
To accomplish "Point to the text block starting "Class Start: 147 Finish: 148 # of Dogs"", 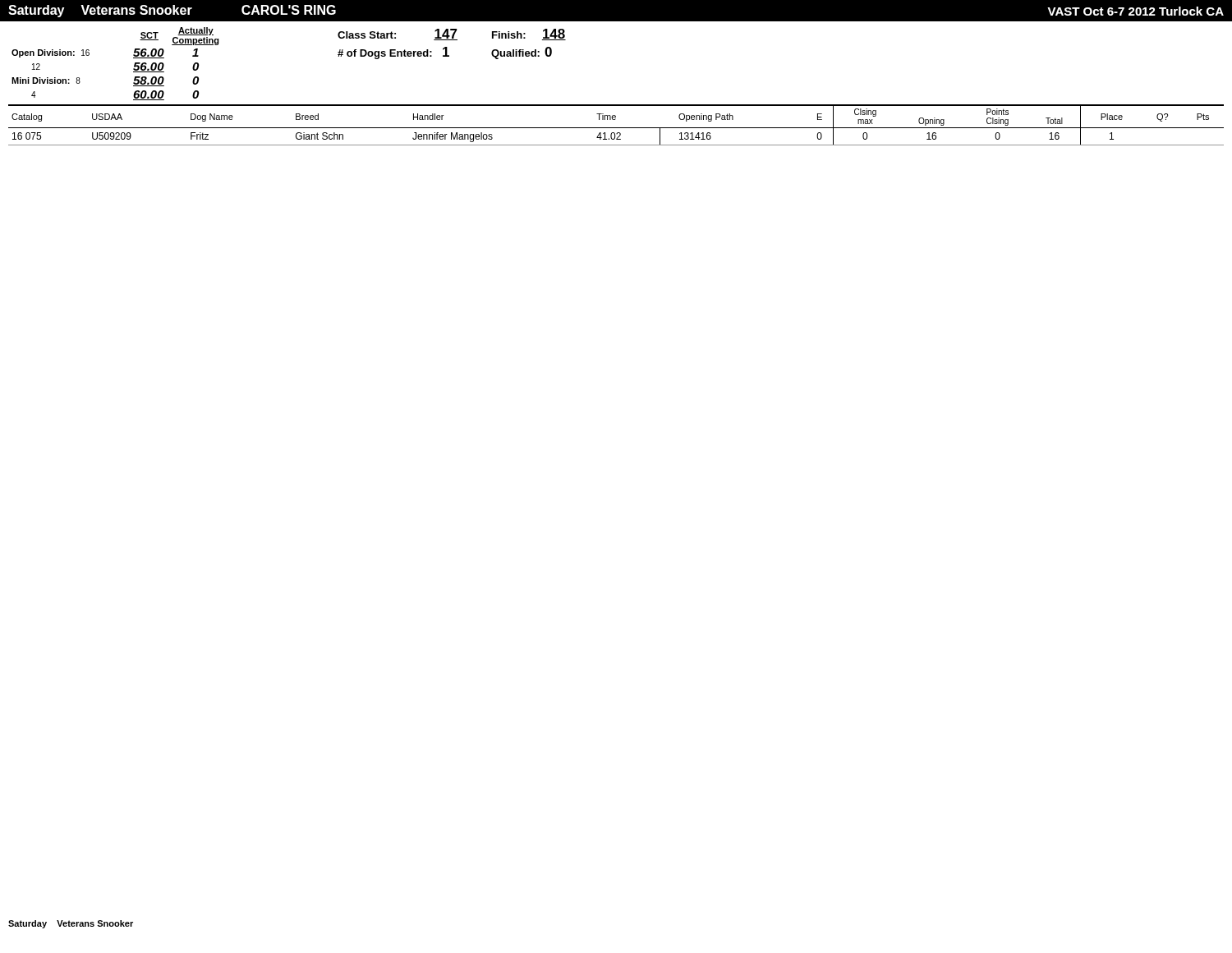I will [x=460, y=44].
